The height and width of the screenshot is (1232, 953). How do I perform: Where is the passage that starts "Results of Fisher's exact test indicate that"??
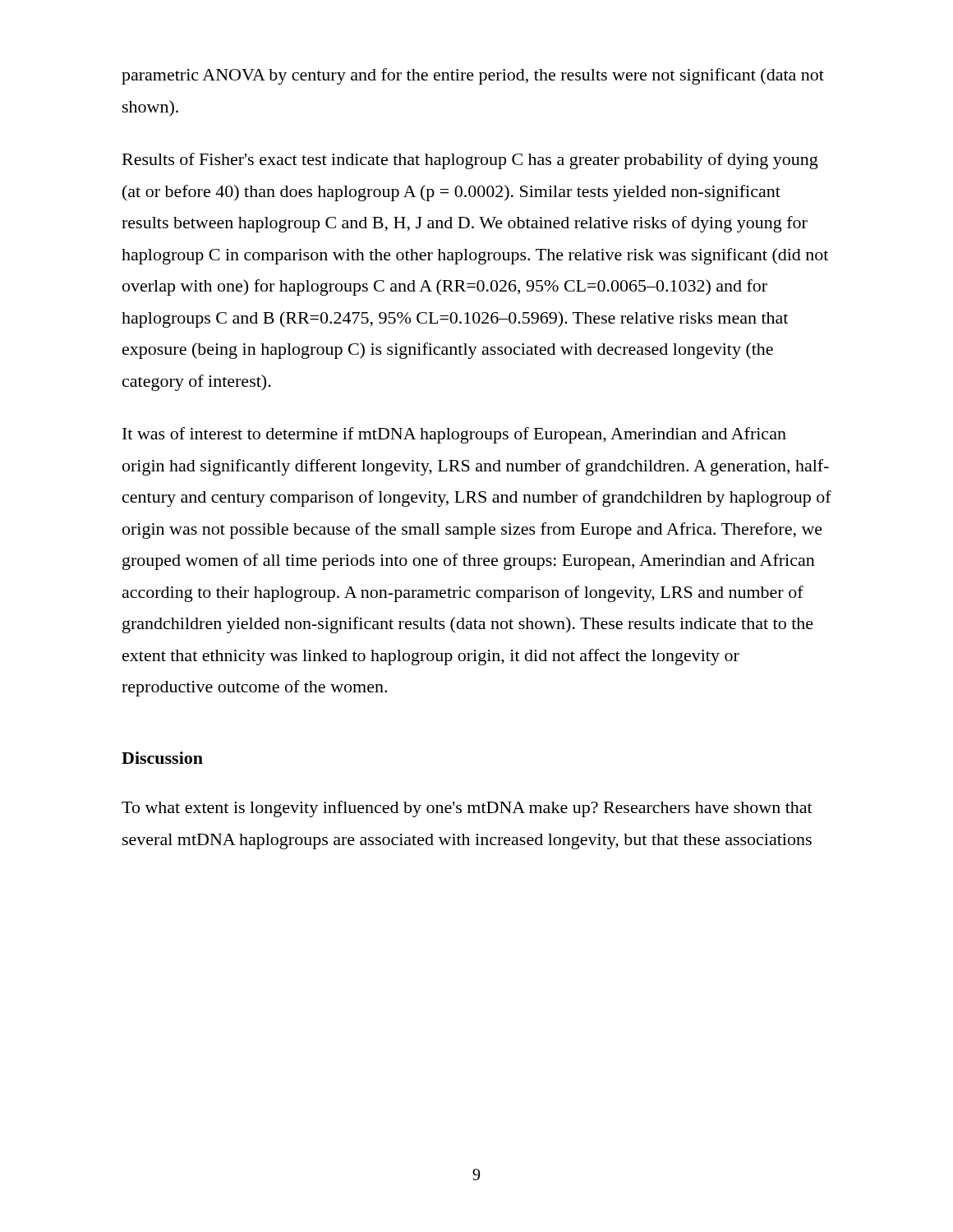476,270
